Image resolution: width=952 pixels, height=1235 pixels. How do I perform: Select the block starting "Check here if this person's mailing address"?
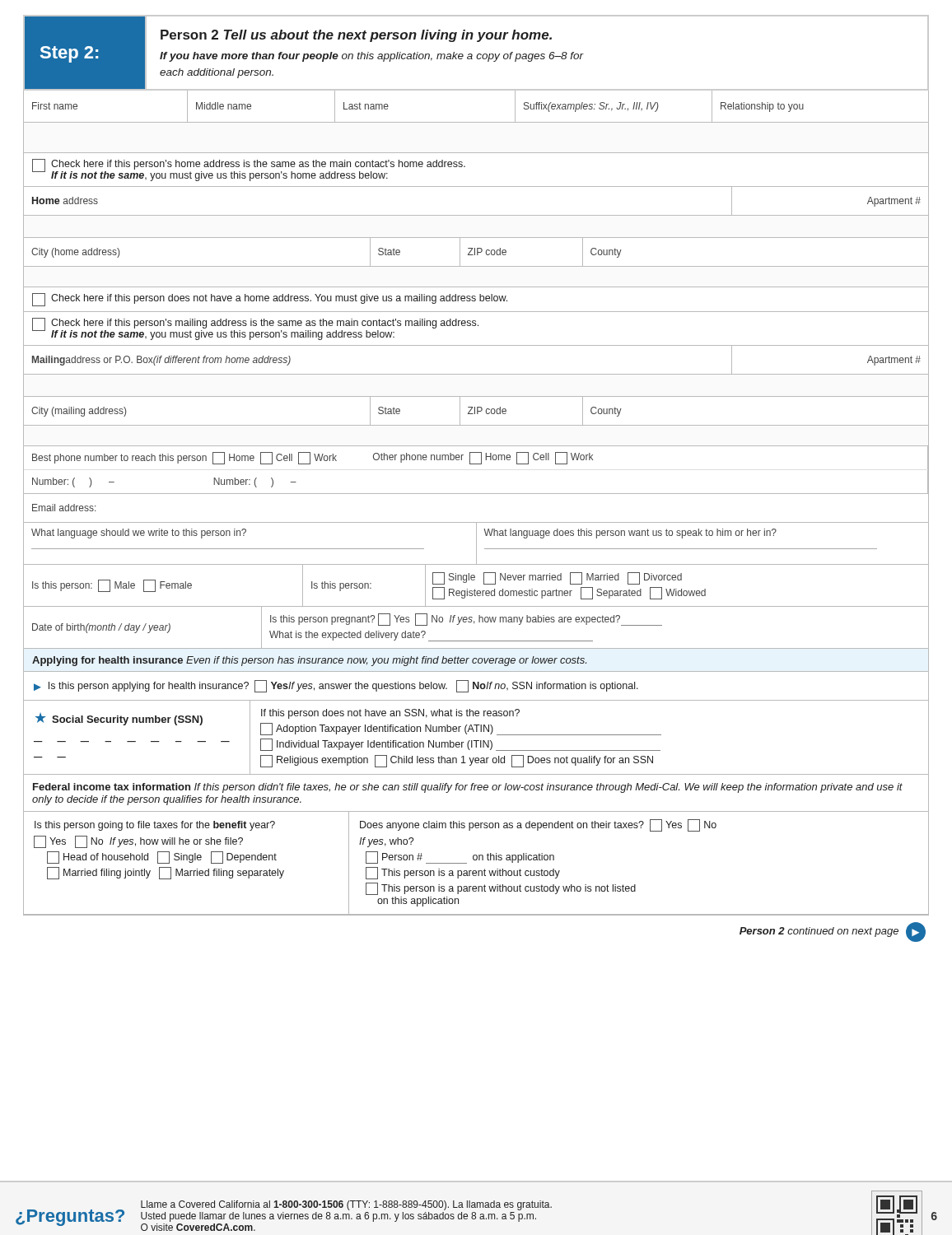(x=256, y=329)
